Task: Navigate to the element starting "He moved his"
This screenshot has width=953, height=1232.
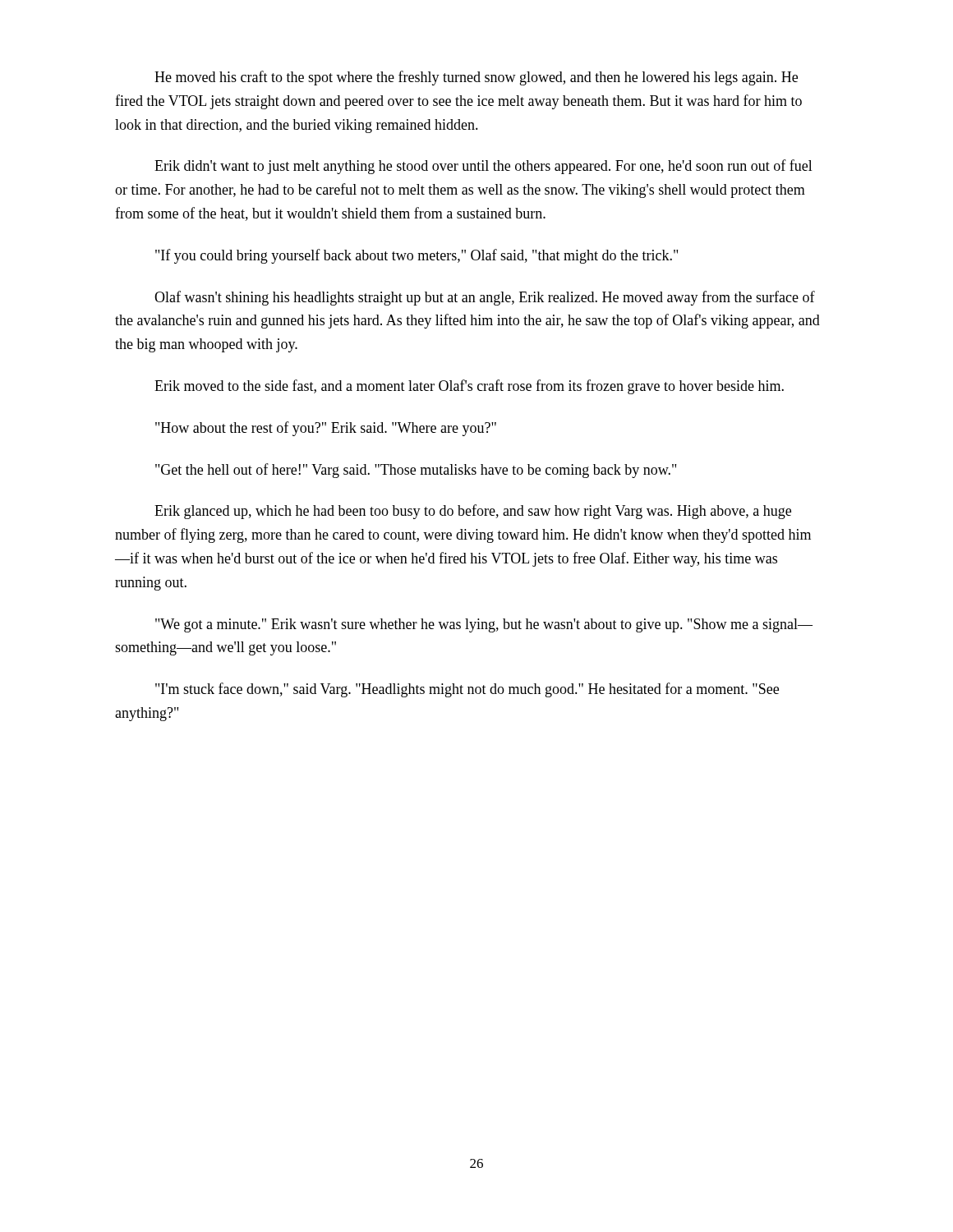Action: point(468,101)
